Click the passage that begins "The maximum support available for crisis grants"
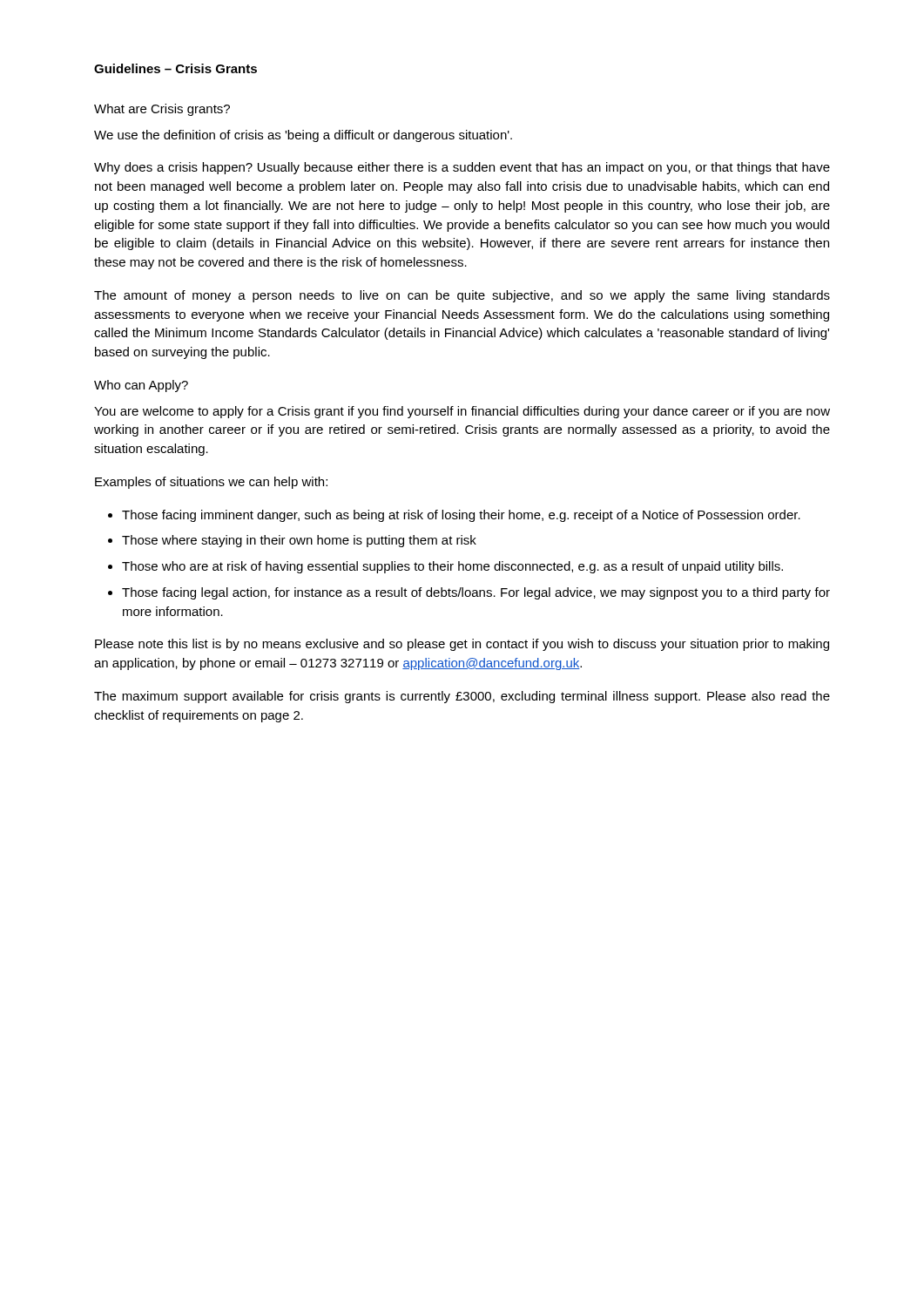 [x=462, y=705]
